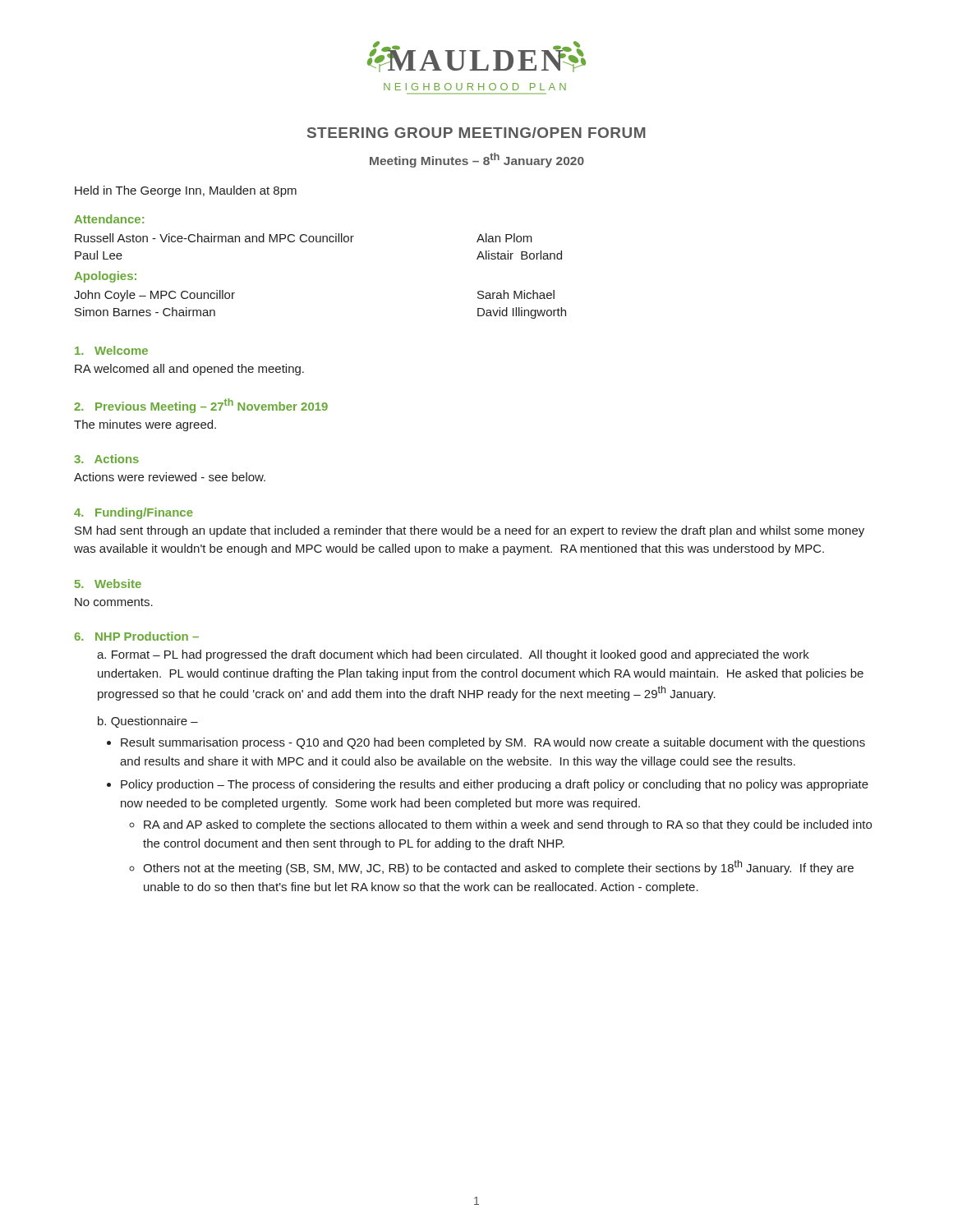Navigate to the text block starting "John Coyle – MPC Councillor Sarah Michael"

pyautogui.click(x=476, y=303)
